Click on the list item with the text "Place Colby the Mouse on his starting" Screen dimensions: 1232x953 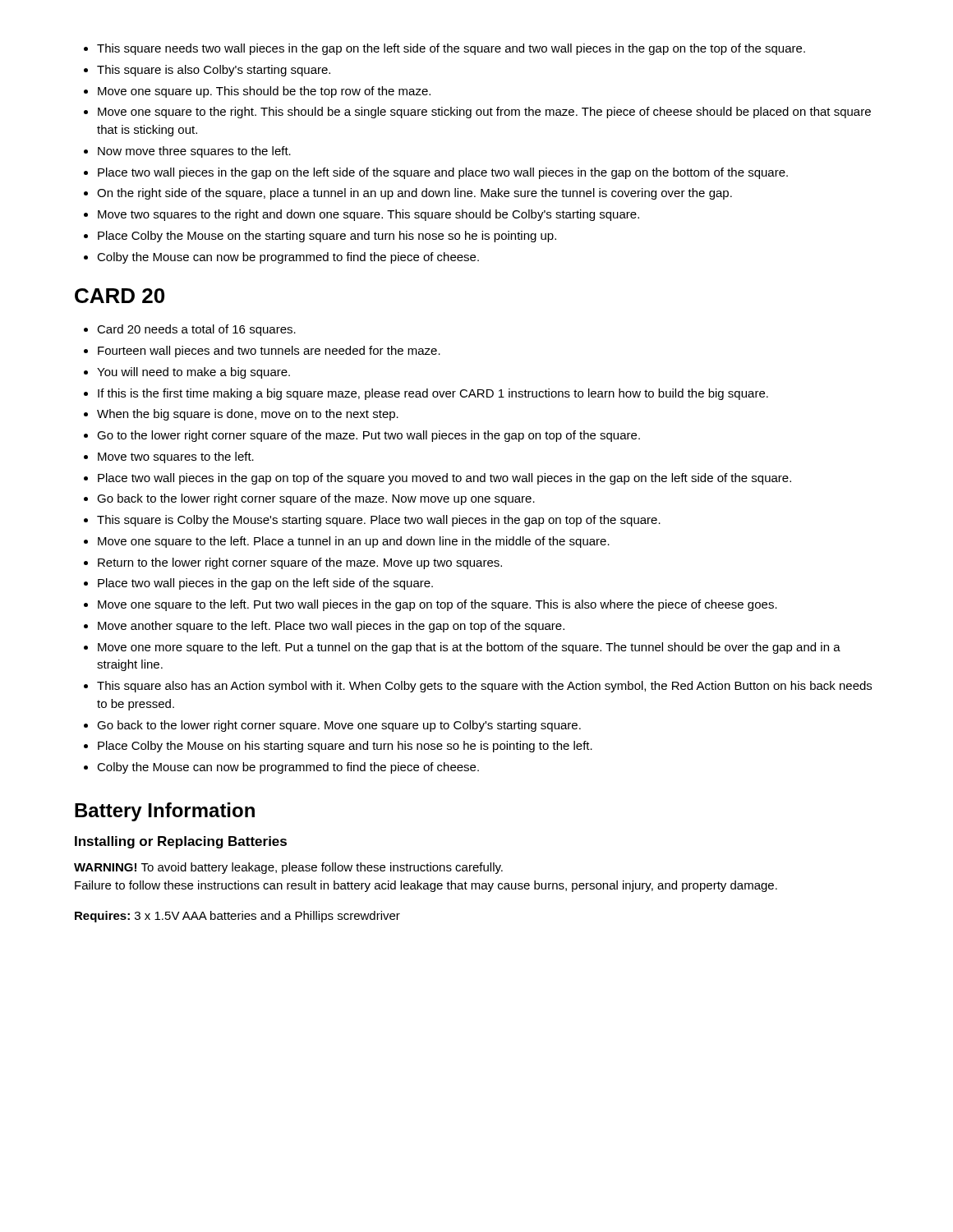click(345, 746)
